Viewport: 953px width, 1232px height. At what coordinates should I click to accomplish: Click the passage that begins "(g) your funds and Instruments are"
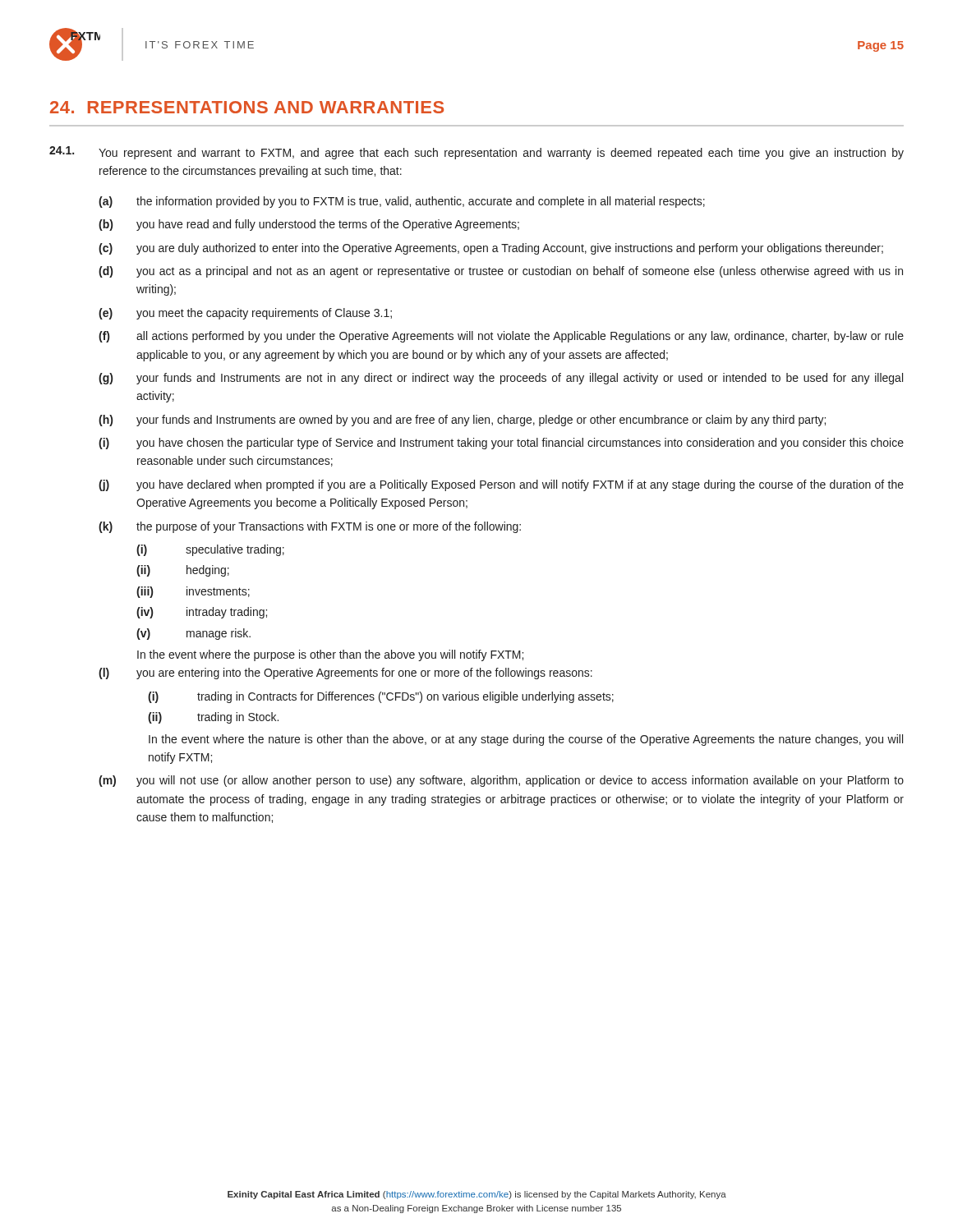pyautogui.click(x=501, y=387)
